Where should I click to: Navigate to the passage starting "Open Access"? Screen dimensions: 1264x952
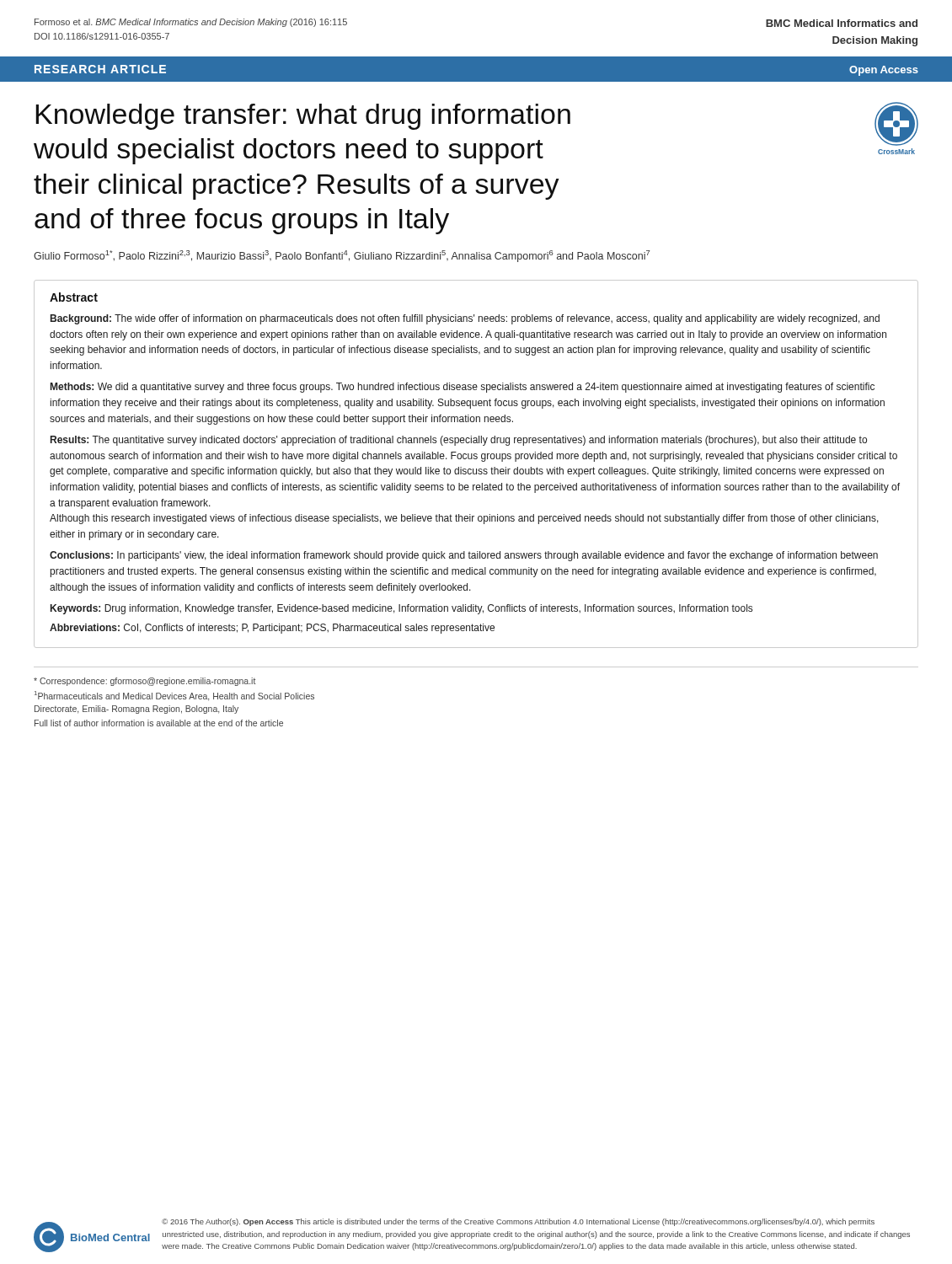pos(884,69)
